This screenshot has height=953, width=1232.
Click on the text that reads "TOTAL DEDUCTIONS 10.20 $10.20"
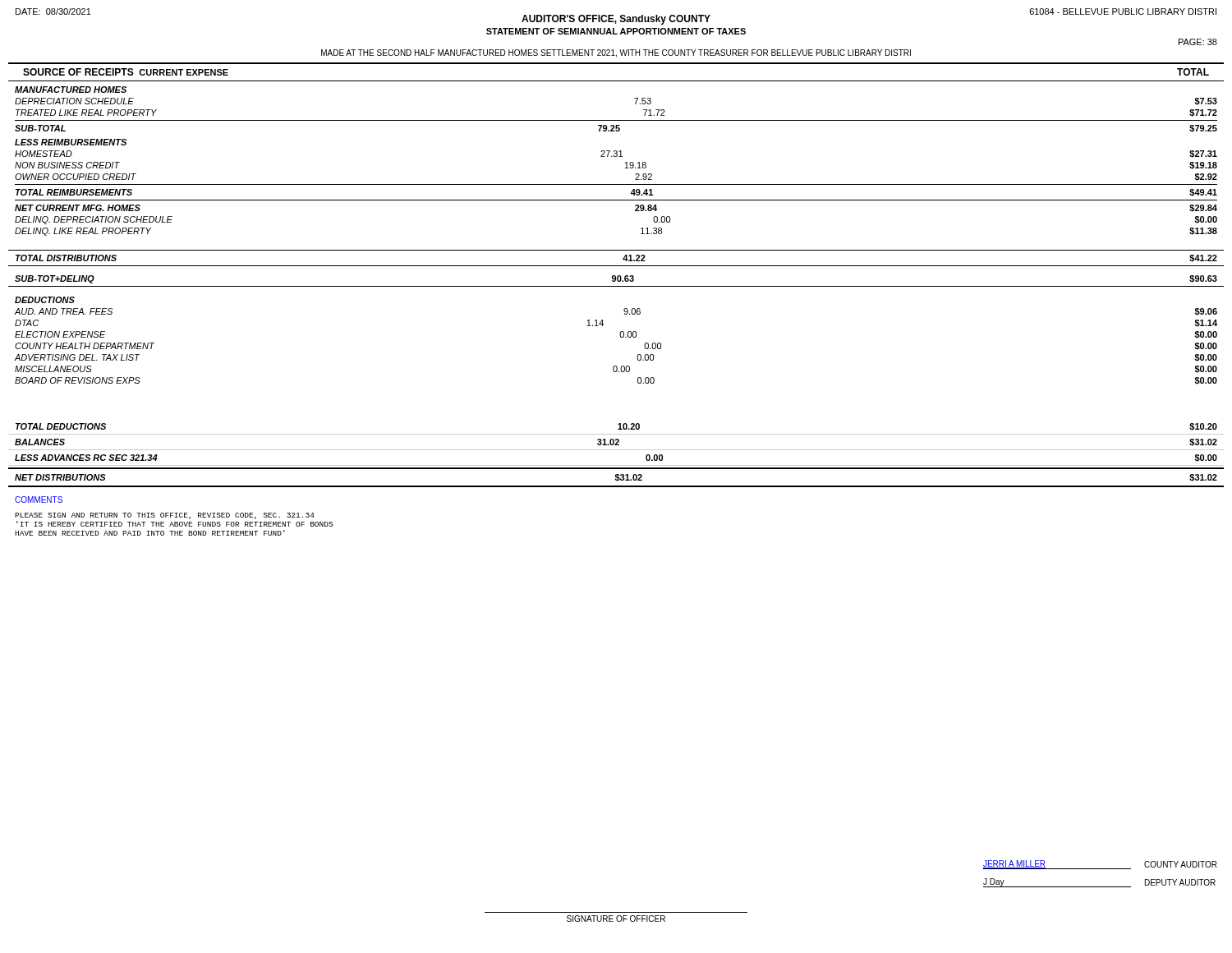pyautogui.click(x=616, y=426)
